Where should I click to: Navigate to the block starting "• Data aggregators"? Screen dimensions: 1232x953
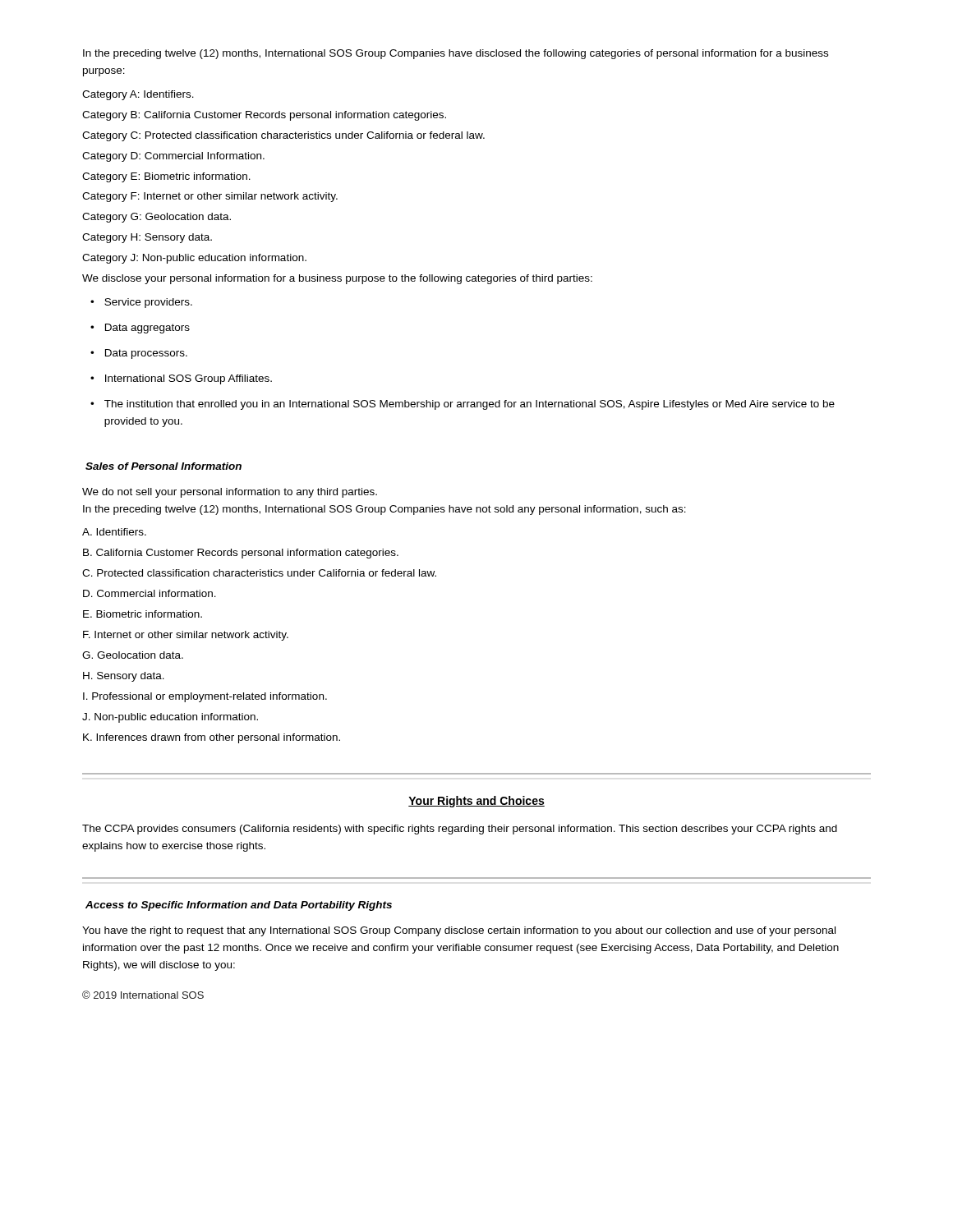pos(140,328)
